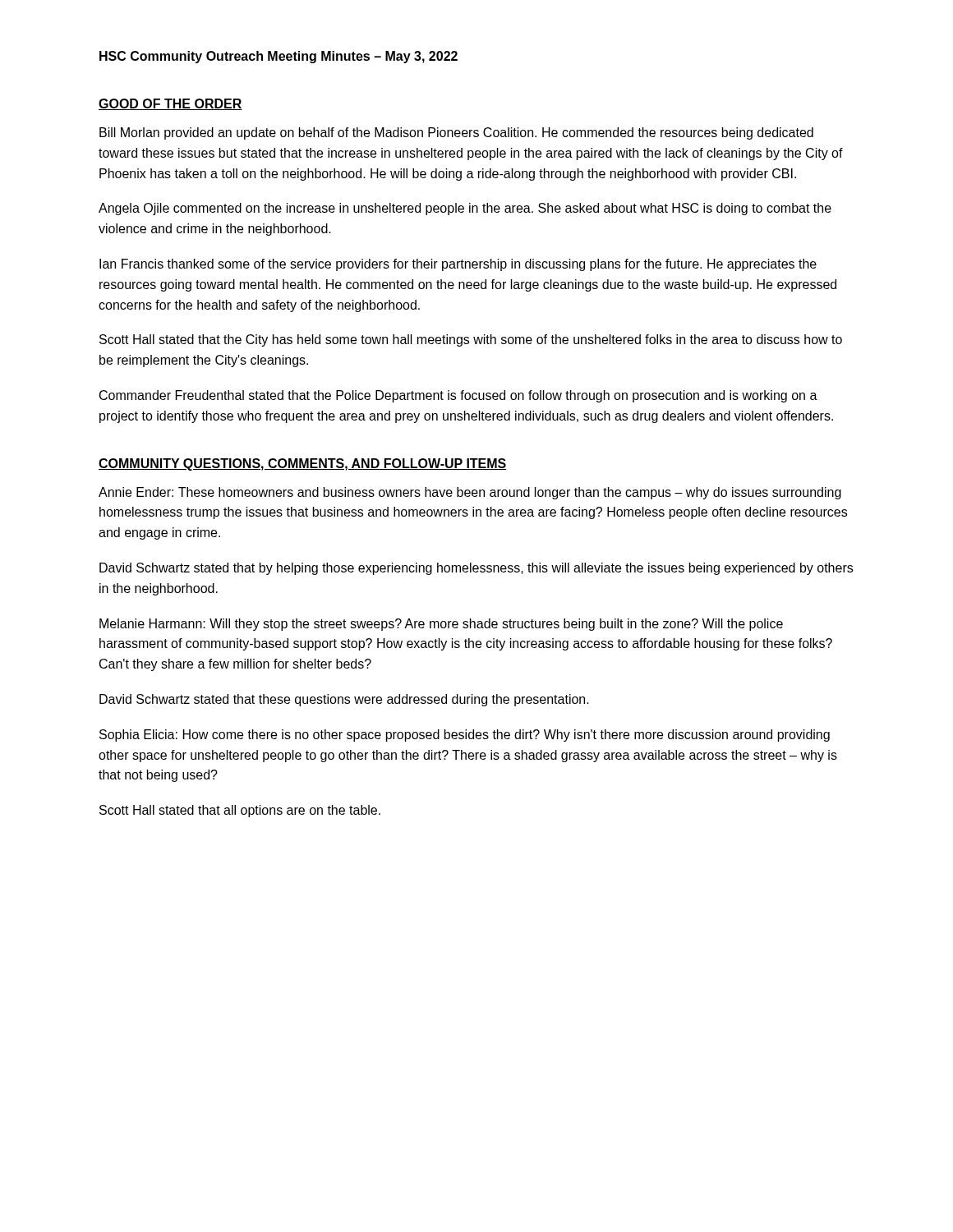
Task: Point to the block beginning "Annie Ender: These homeowners and business owners"
Action: [473, 512]
